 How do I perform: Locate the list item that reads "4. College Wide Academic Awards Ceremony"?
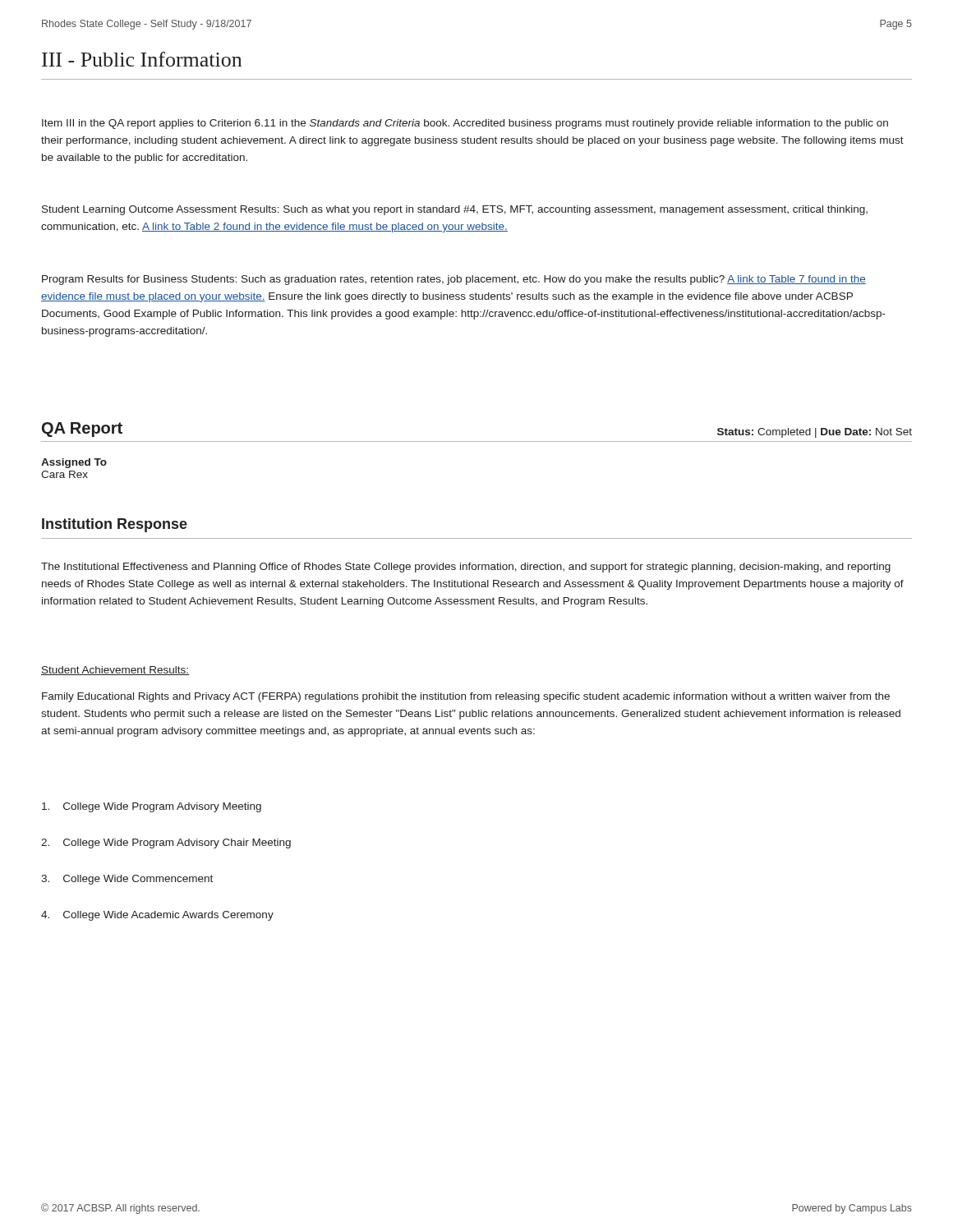(157, 915)
